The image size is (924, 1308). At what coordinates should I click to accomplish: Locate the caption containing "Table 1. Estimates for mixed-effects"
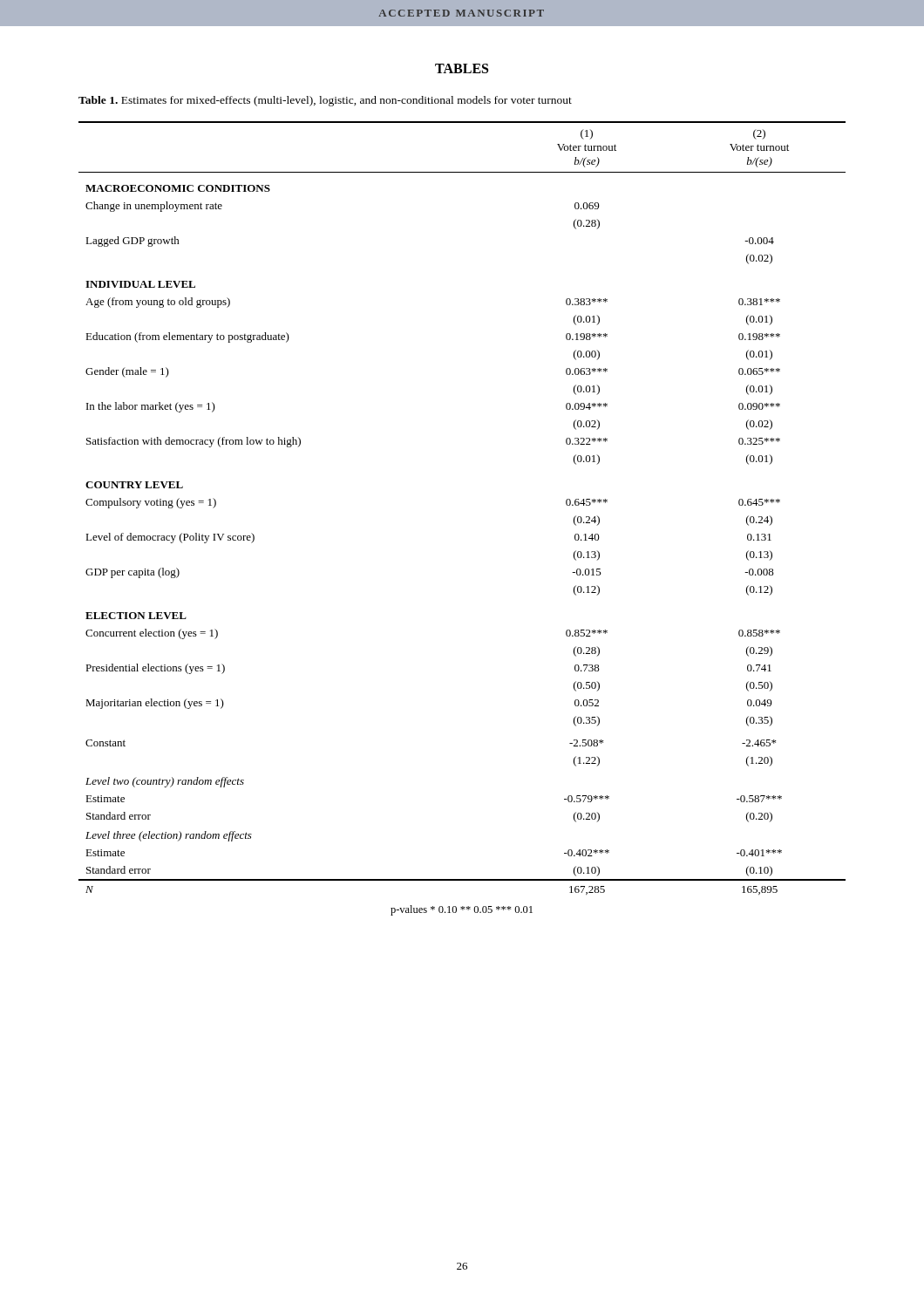[325, 100]
